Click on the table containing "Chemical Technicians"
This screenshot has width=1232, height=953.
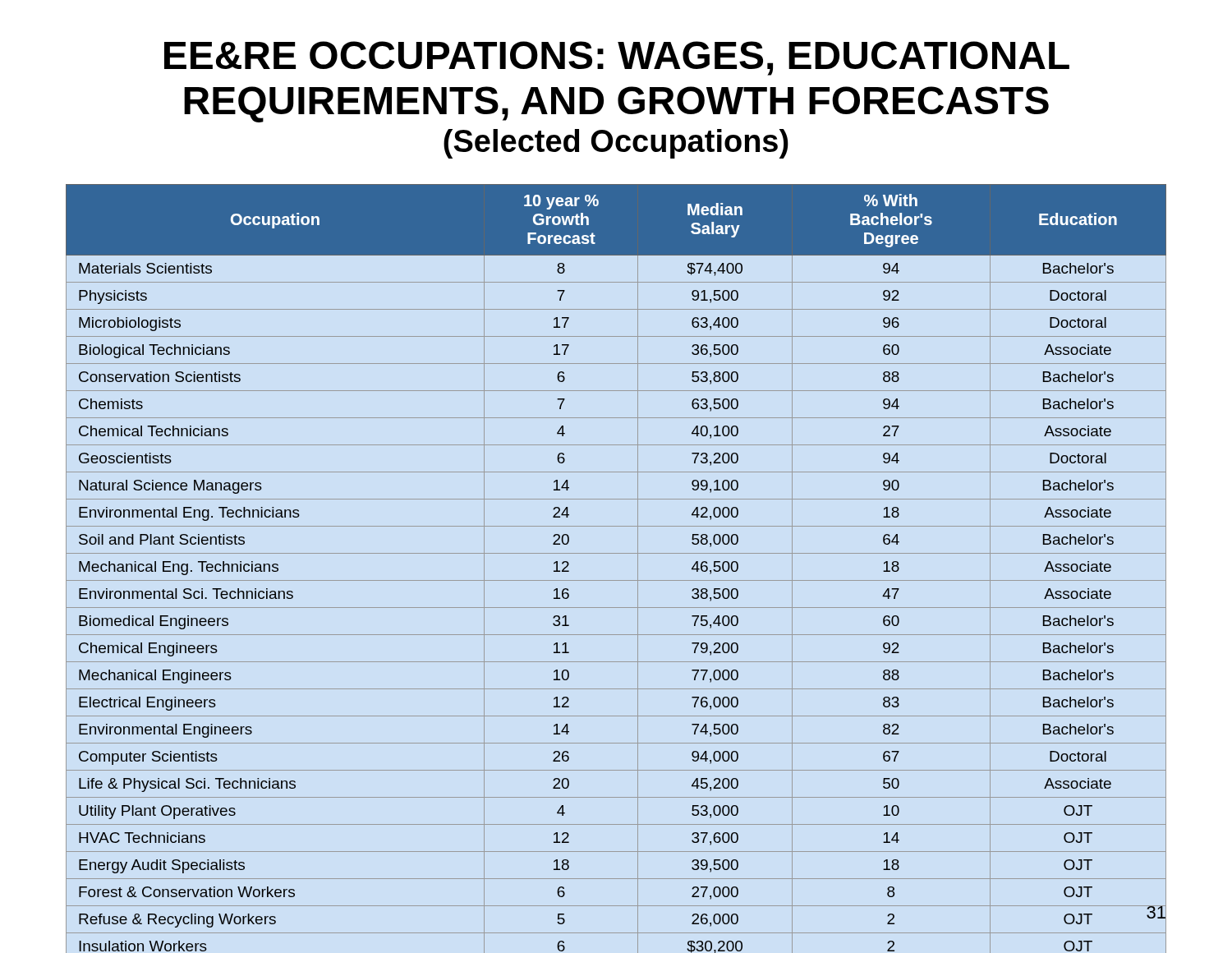pyautogui.click(x=616, y=569)
